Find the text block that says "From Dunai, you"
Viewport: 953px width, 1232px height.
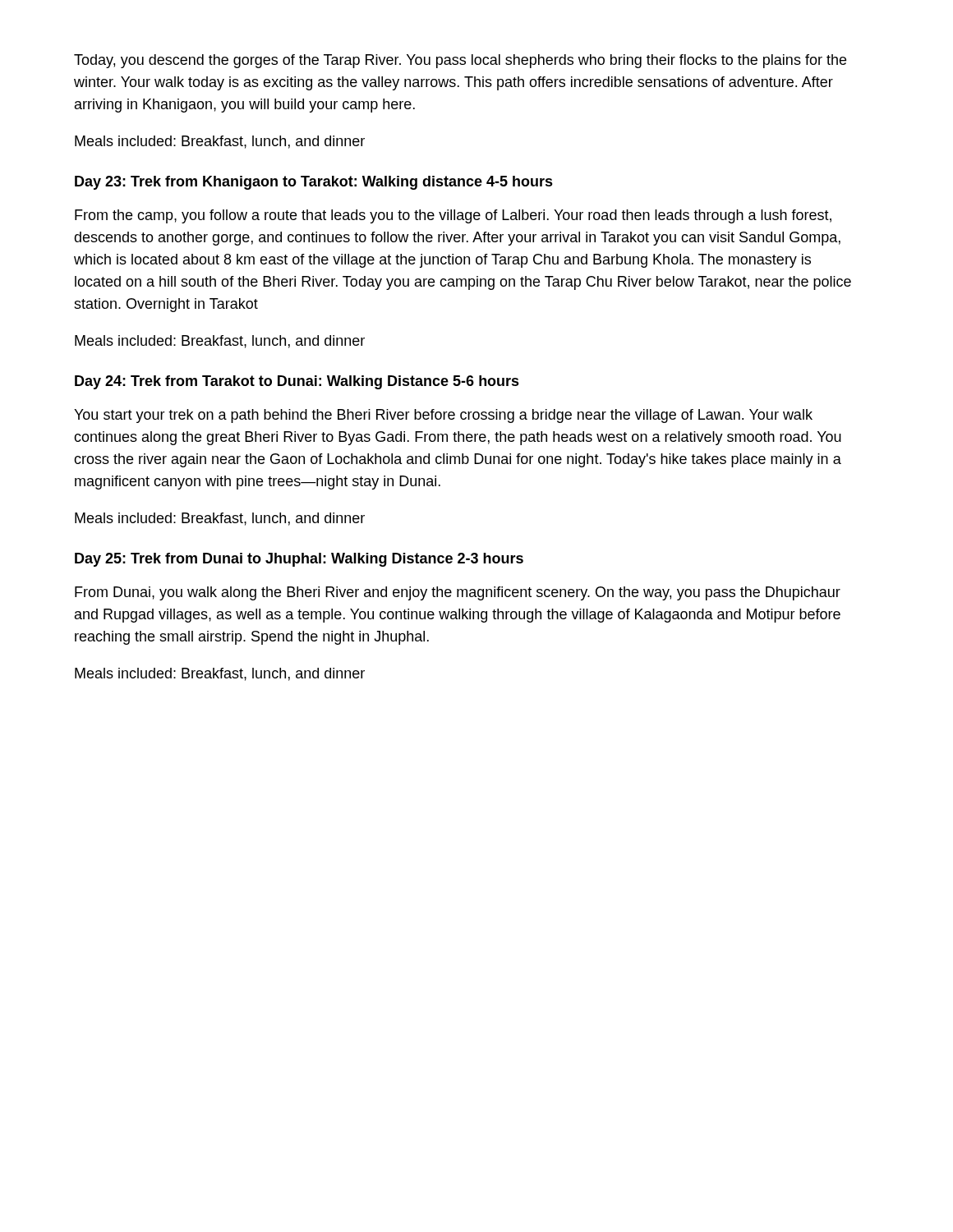click(457, 614)
